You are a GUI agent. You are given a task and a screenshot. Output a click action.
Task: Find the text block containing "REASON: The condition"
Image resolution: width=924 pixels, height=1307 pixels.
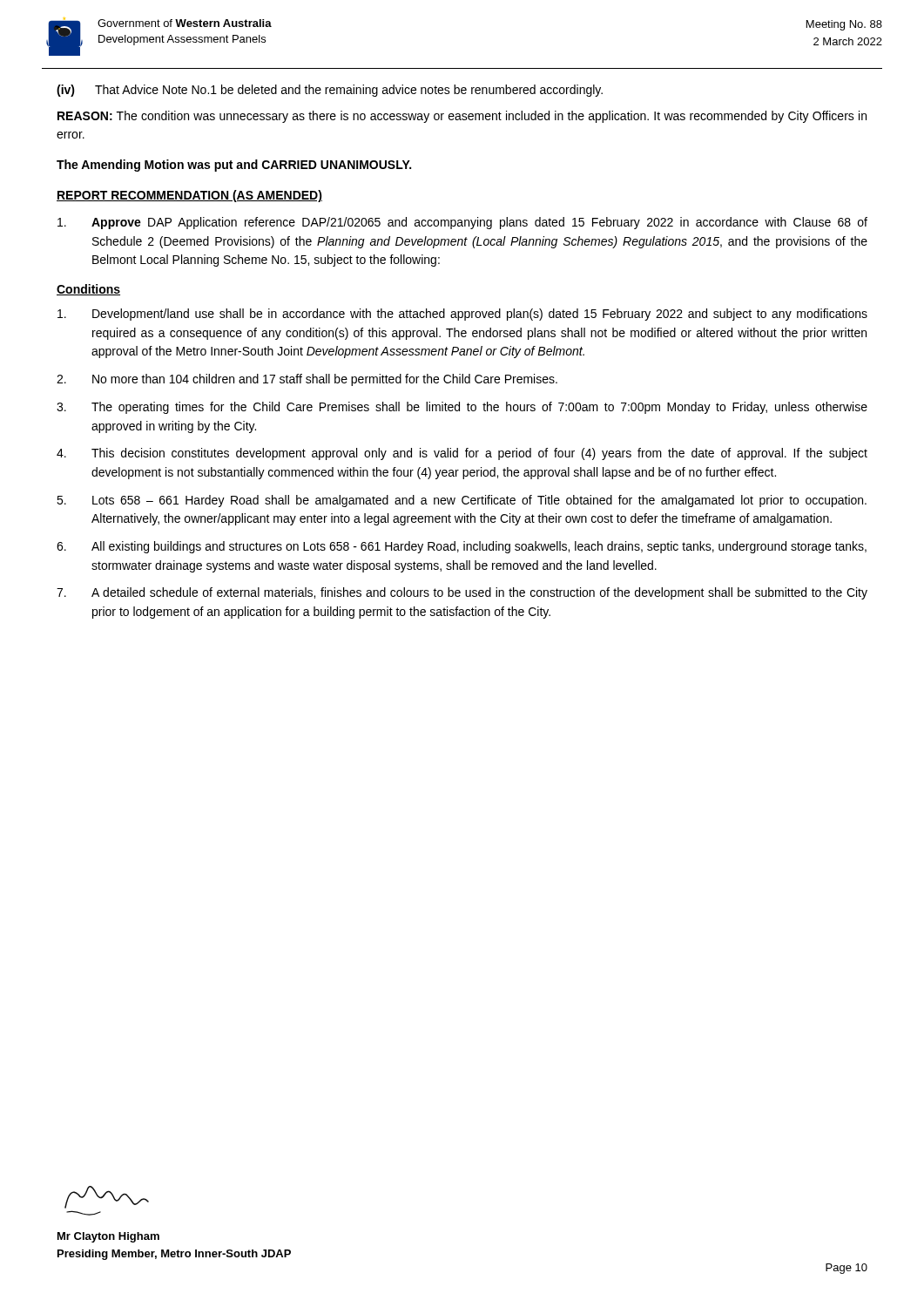462,125
